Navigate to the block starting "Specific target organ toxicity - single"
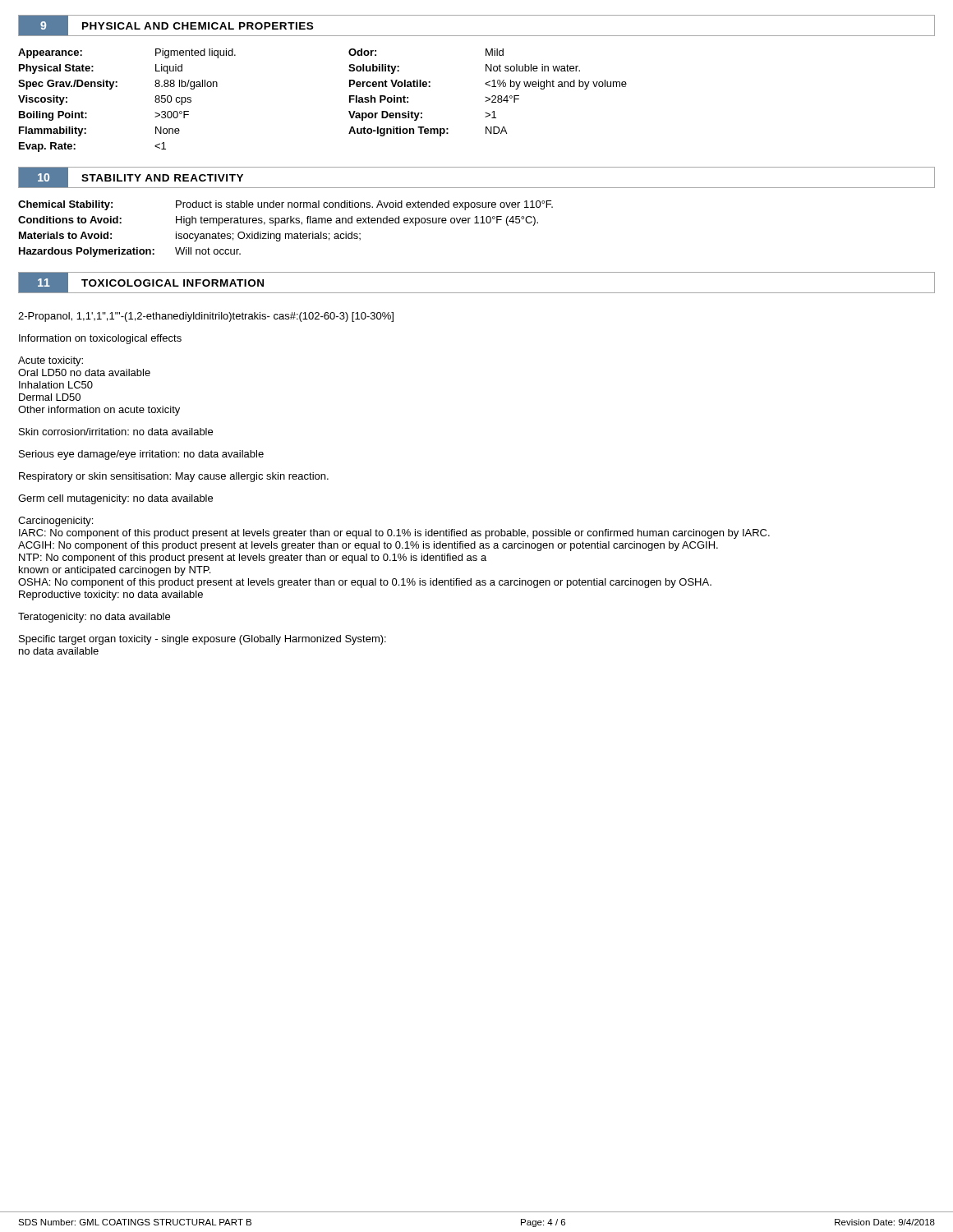The height and width of the screenshot is (1232, 953). pos(202,645)
